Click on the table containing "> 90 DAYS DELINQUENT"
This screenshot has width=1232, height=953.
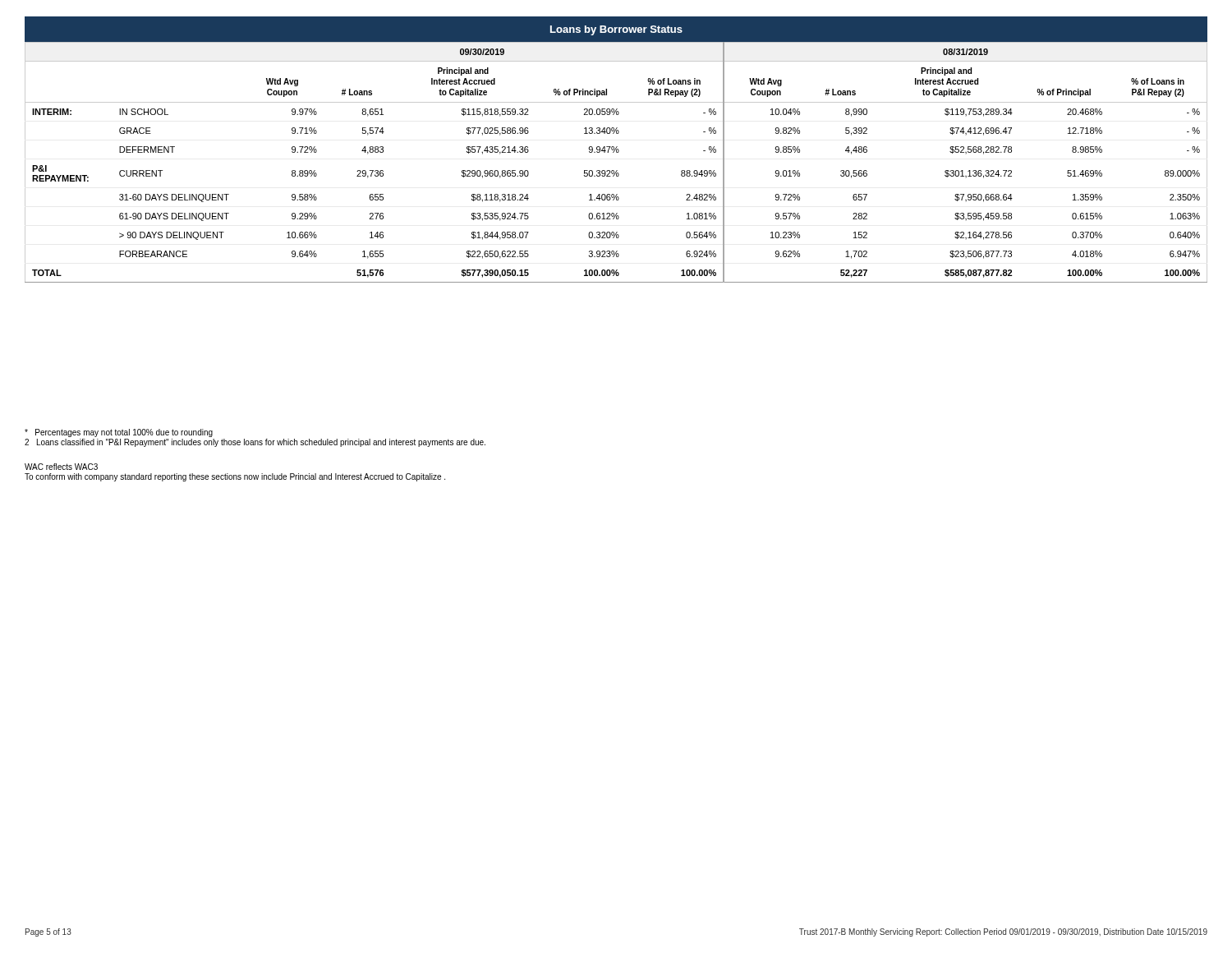tap(616, 150)
